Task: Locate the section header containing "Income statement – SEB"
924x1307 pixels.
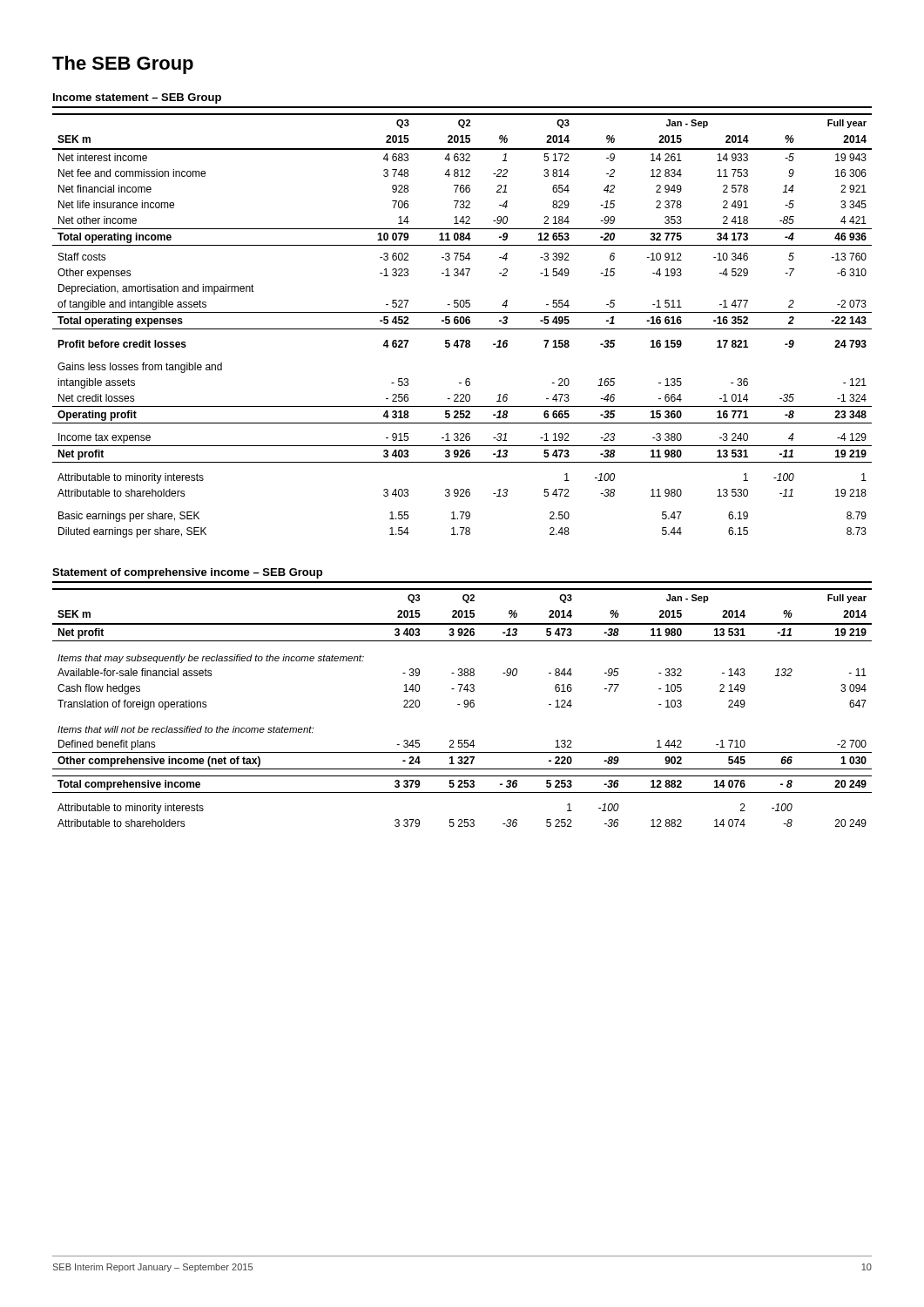Action: 462,99
